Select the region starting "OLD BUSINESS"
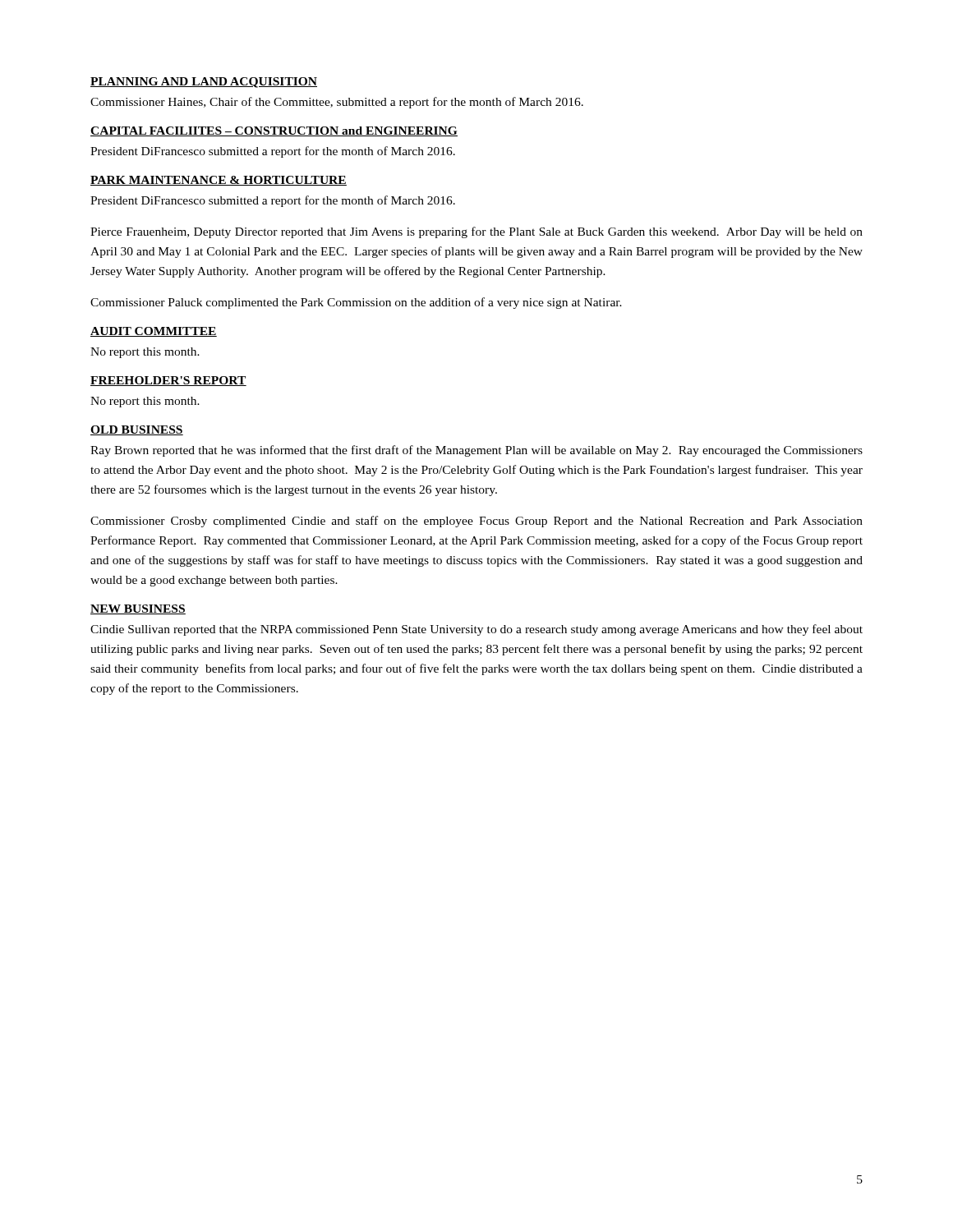 coord(137,429)
